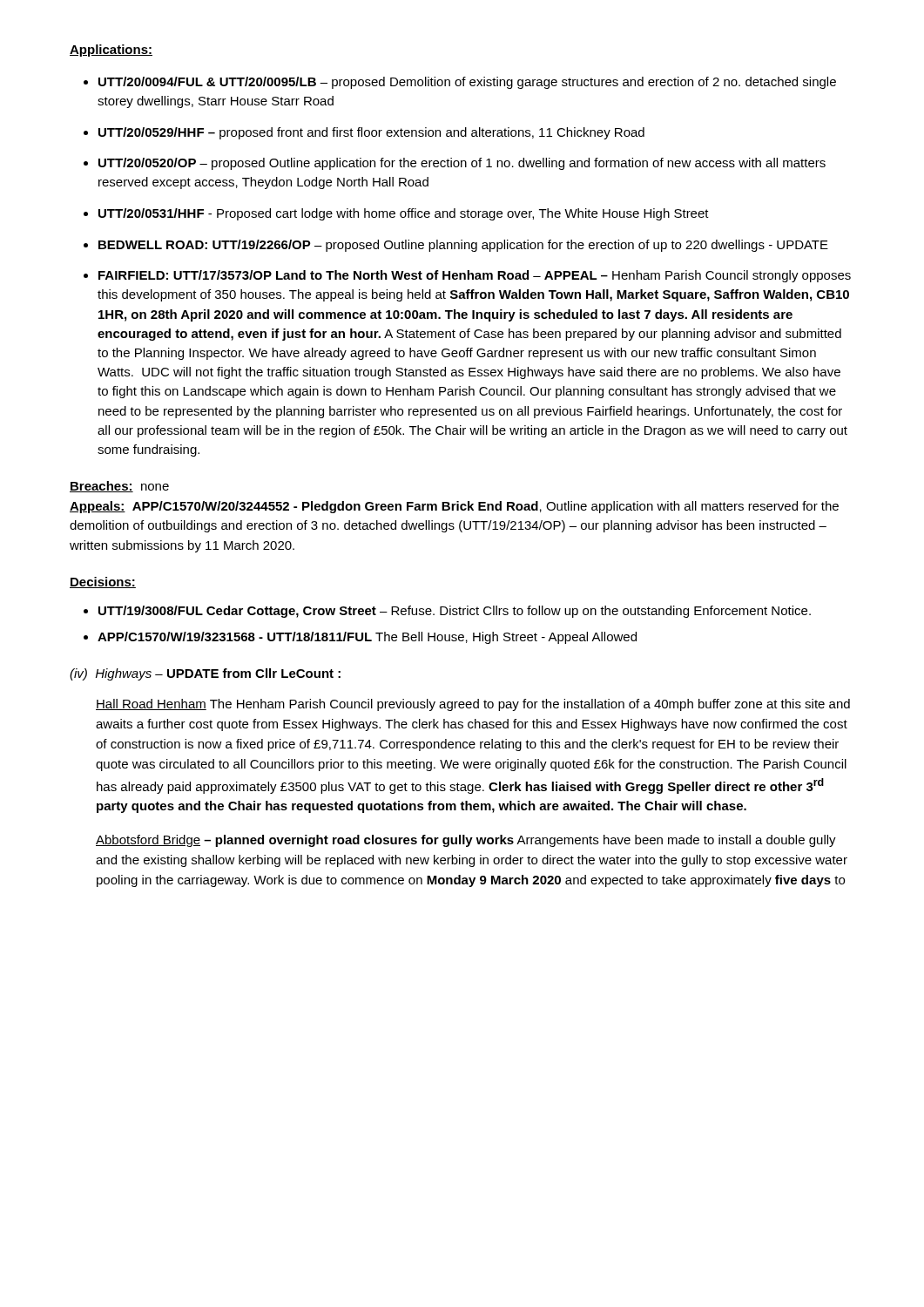This screenshot has height=1307, width=924.
Task: Find the block starting "UTT/20/0529/HHF – proposed front and first floor extension"
Action: click(371, 132)
